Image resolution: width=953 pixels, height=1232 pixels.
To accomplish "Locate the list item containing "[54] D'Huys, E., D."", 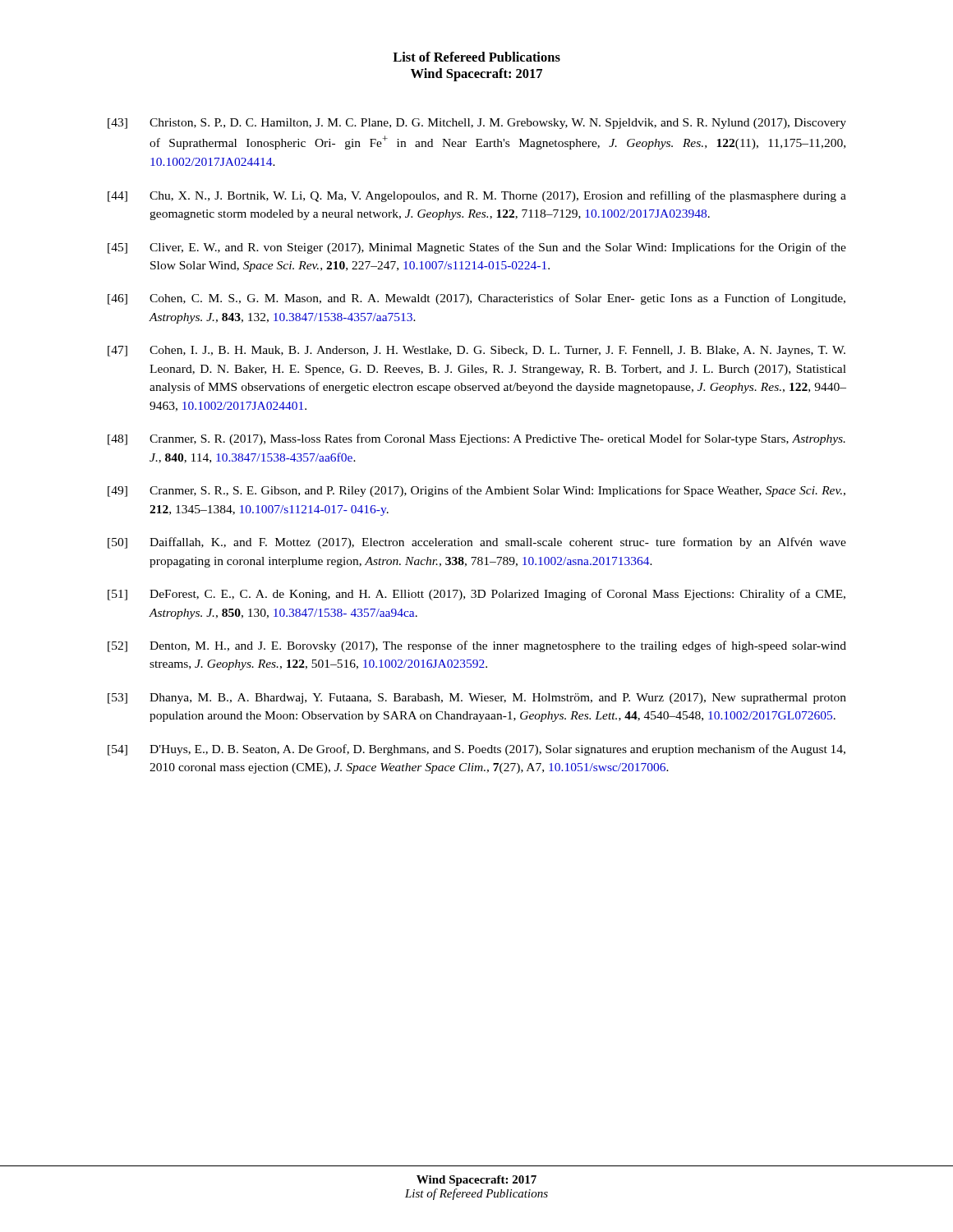I will (476, 758).
